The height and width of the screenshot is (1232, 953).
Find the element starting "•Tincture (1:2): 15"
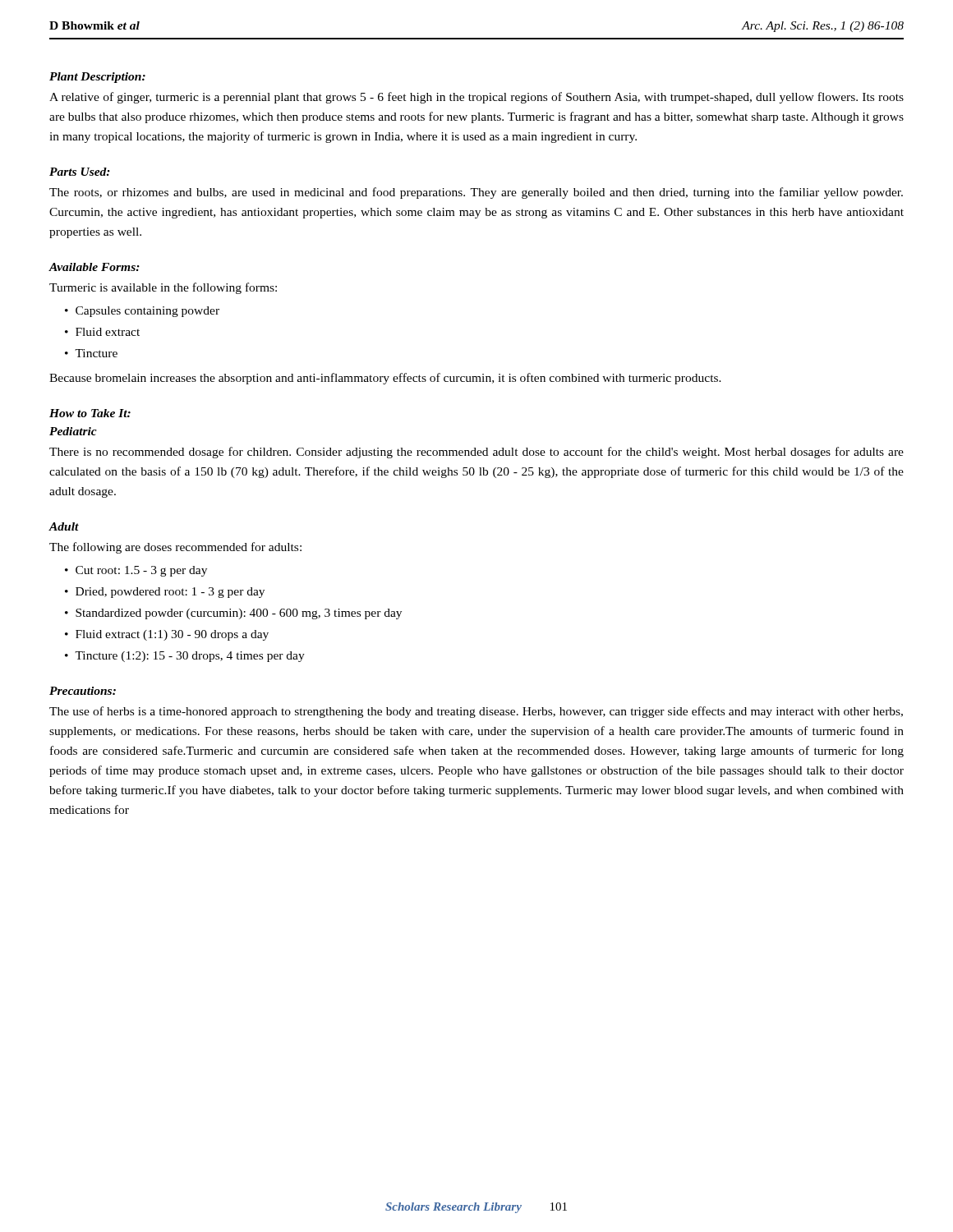[184, 656]
